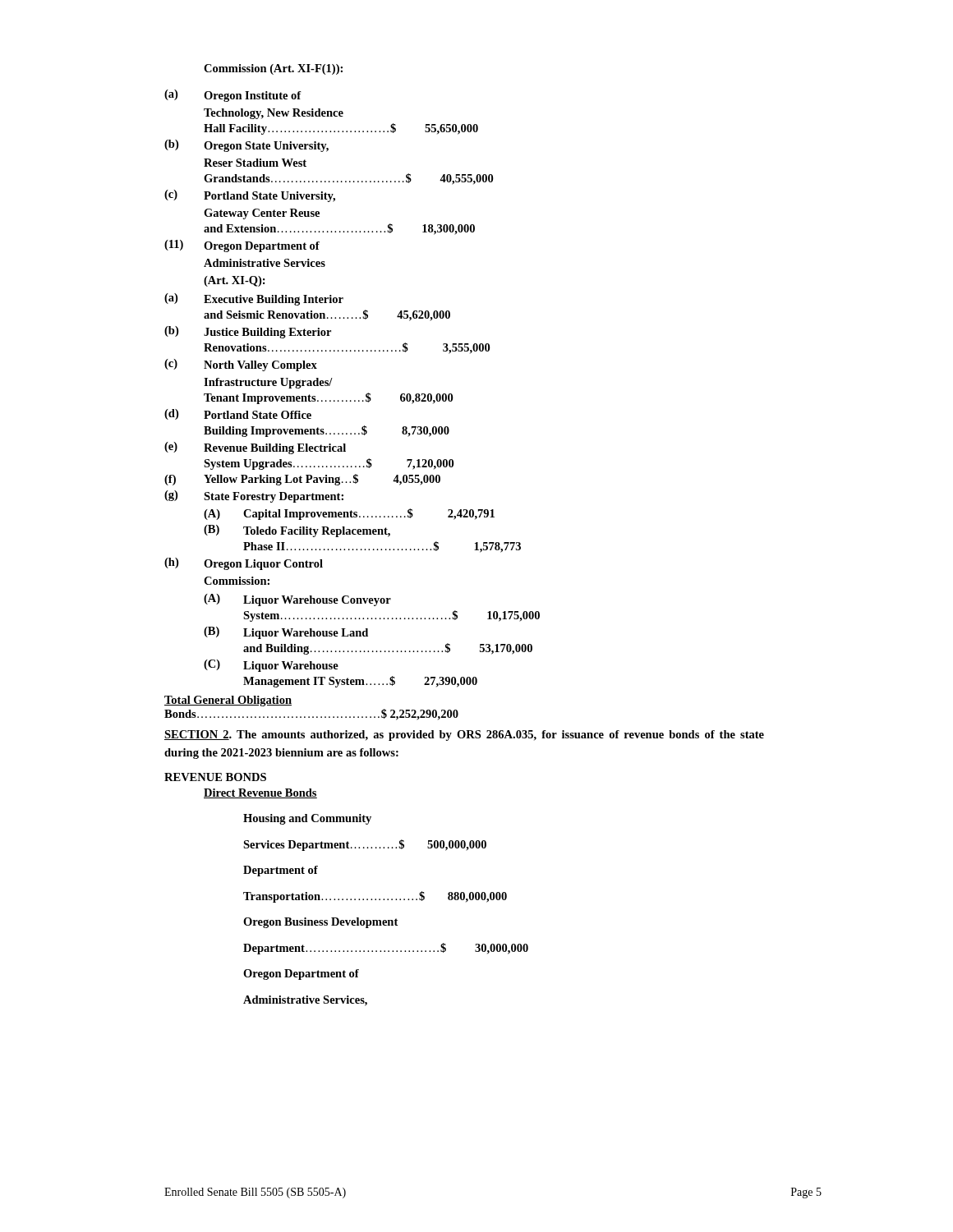Locate the list item with the text "Commission (Art. XI-F(1)):"
Viewport: 953px width, 1232px height.
273,69
